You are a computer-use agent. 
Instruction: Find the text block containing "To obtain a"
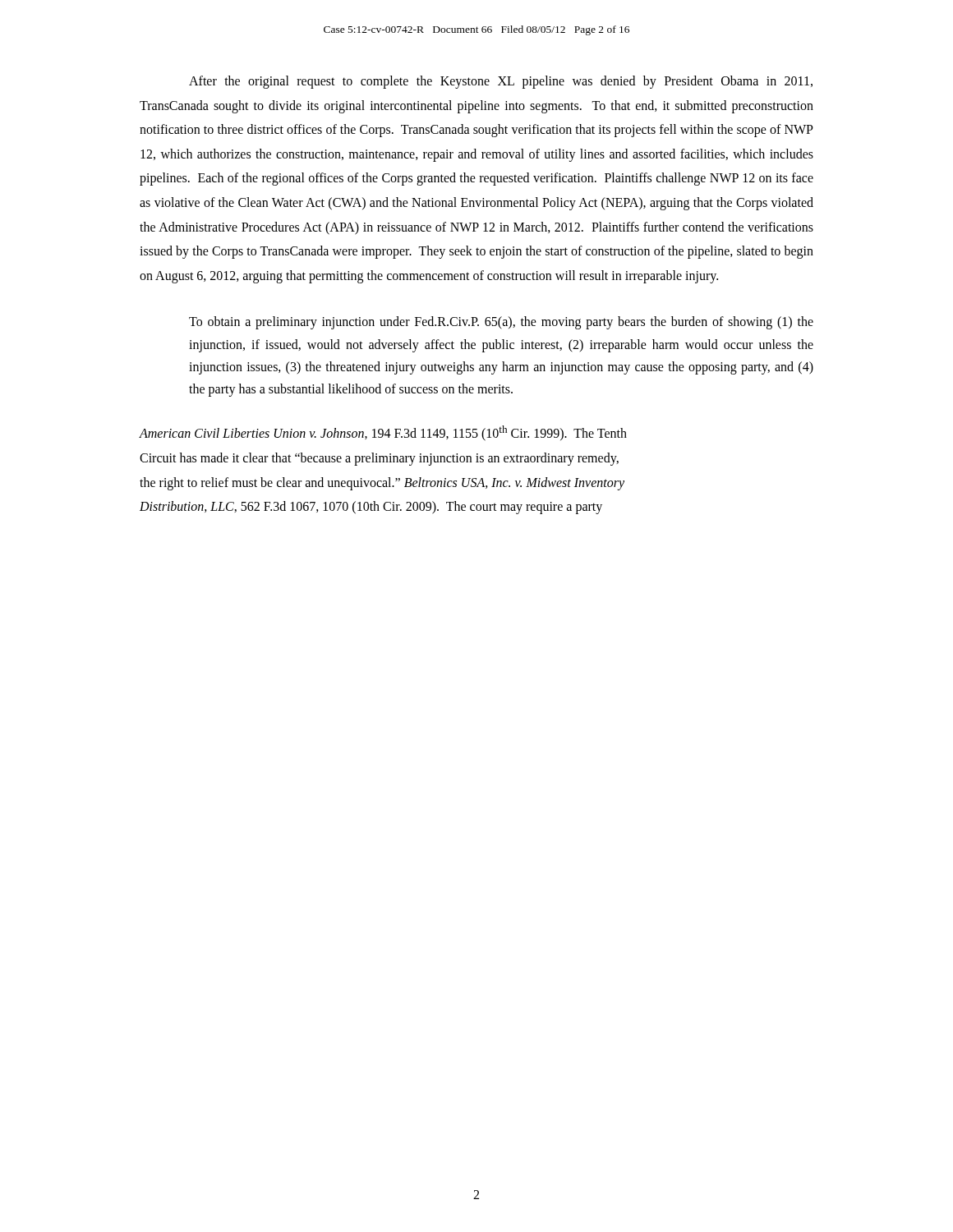(x=501, y=355)
